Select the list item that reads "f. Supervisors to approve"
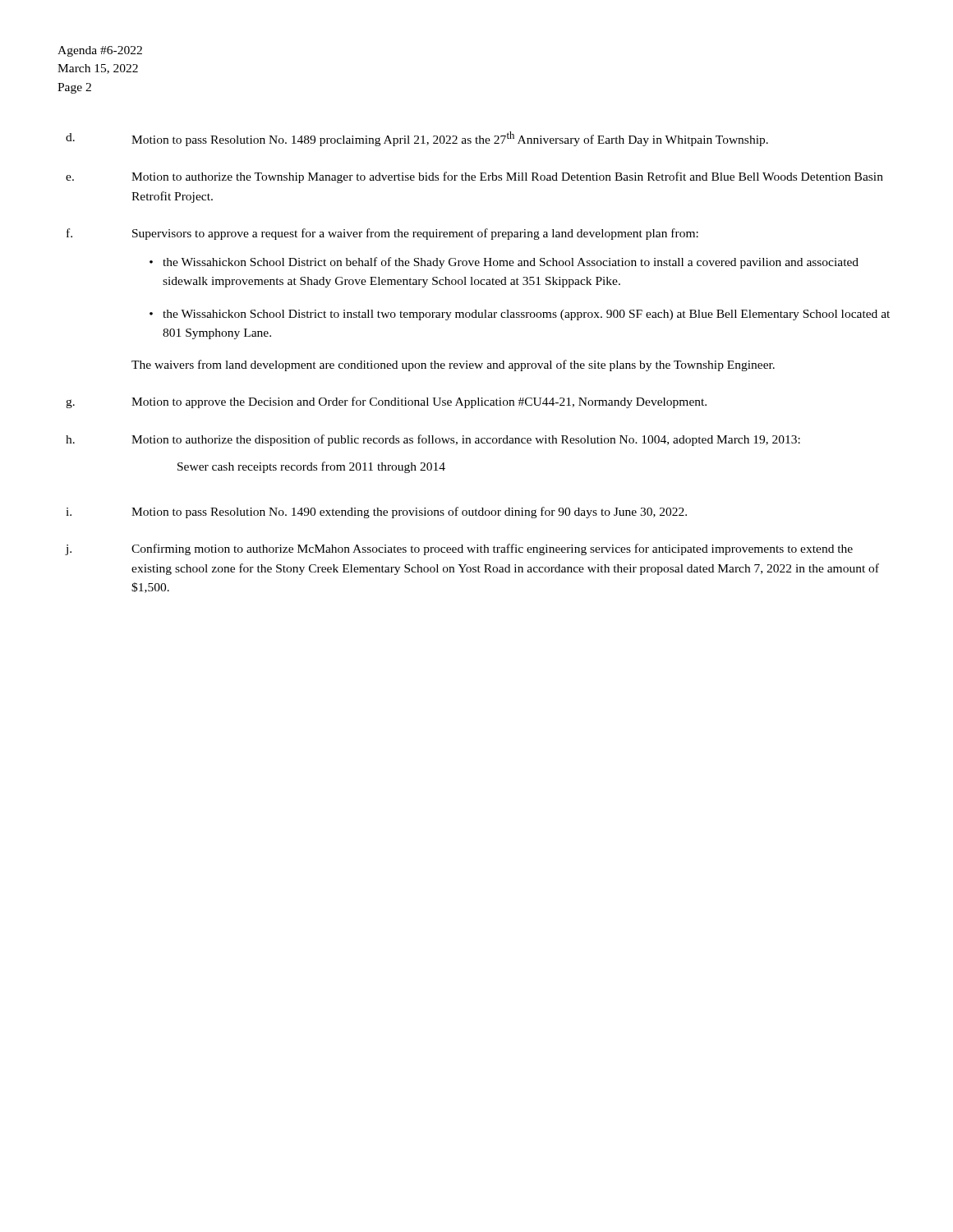 coord(476,299)
